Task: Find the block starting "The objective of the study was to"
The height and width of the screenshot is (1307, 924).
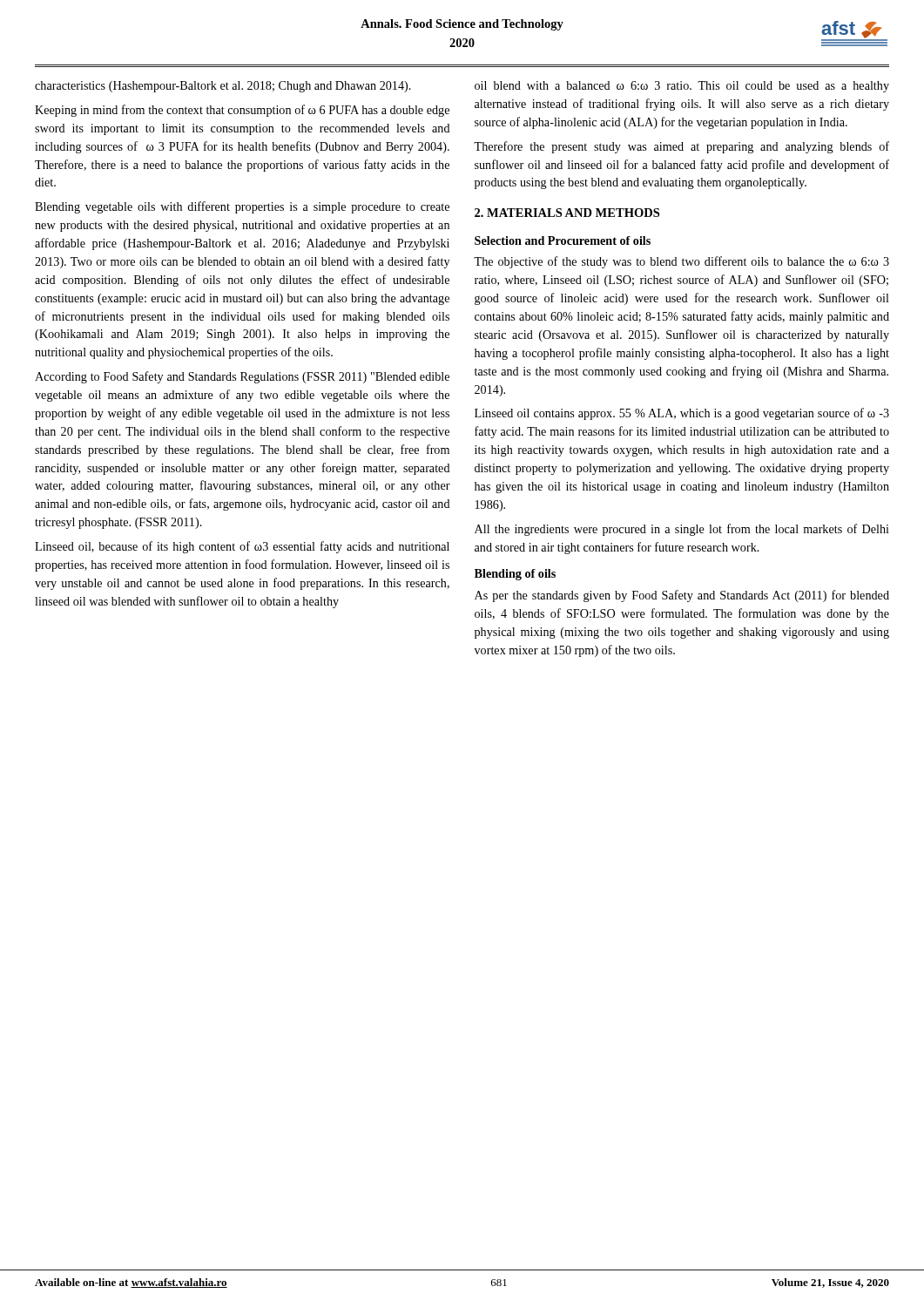Action: pyautogui.click(x=682, y=405)
